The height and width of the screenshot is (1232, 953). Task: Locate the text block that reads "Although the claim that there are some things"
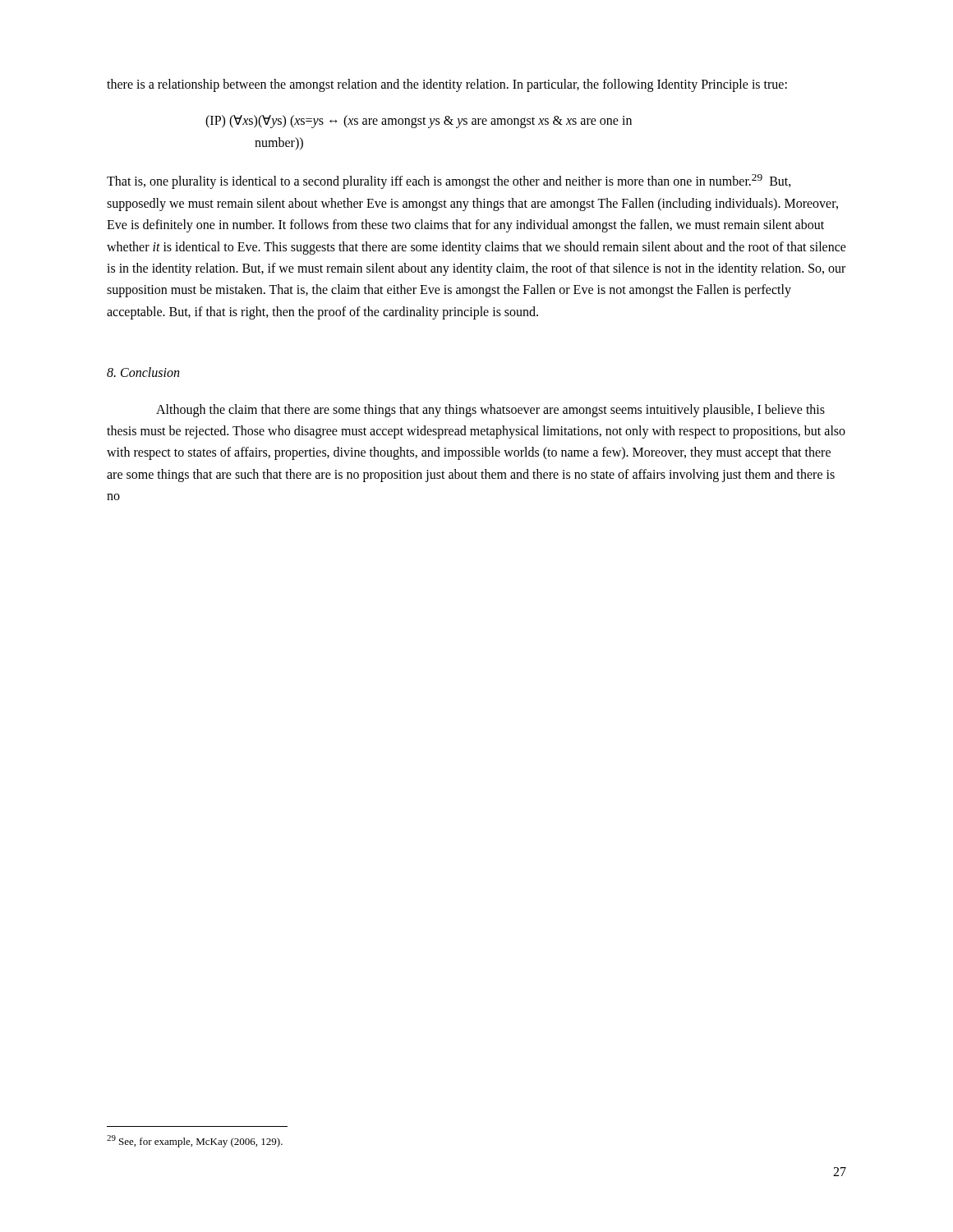click(x=476, y=453)
